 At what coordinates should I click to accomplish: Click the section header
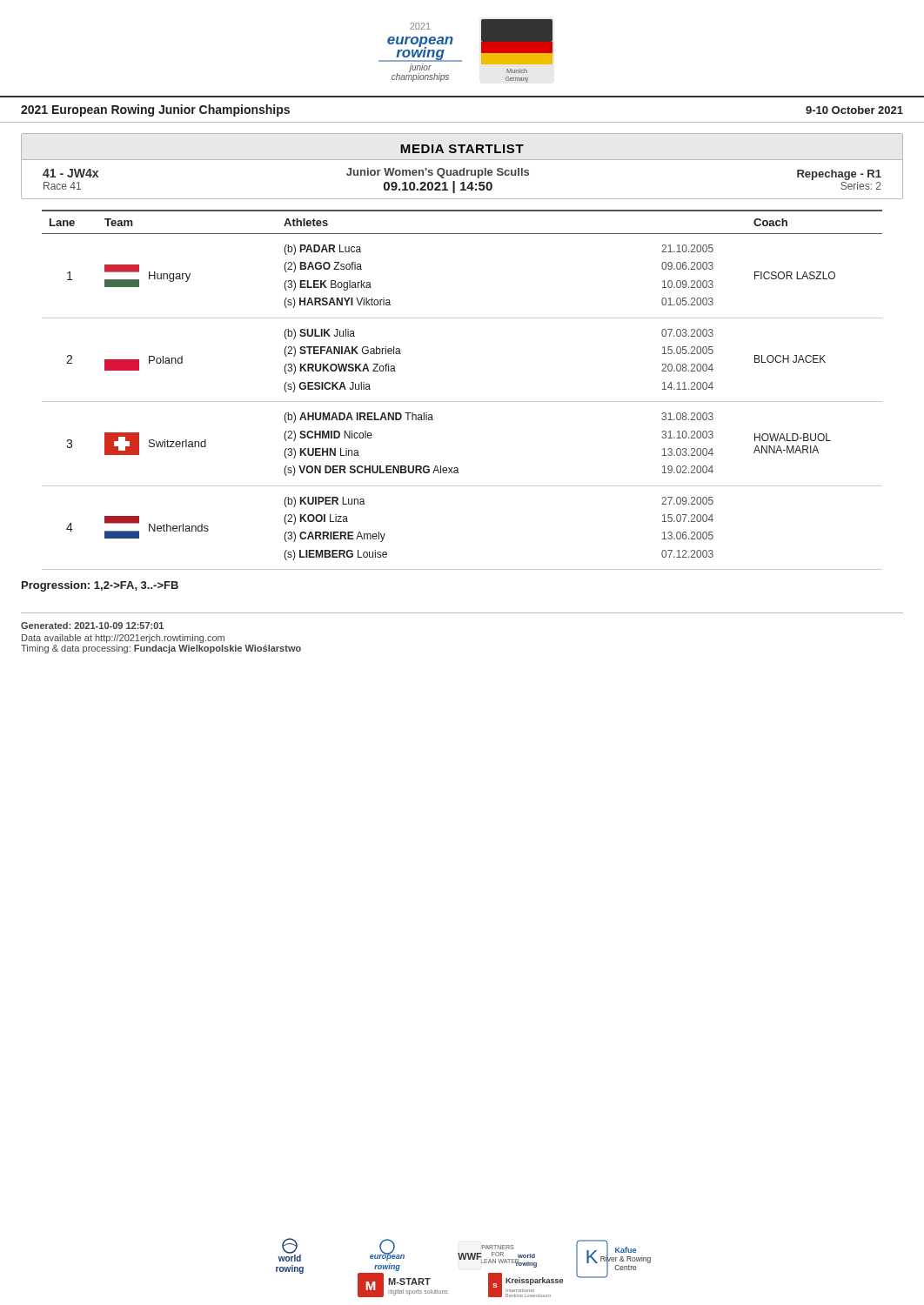click(x=462, y=110)
